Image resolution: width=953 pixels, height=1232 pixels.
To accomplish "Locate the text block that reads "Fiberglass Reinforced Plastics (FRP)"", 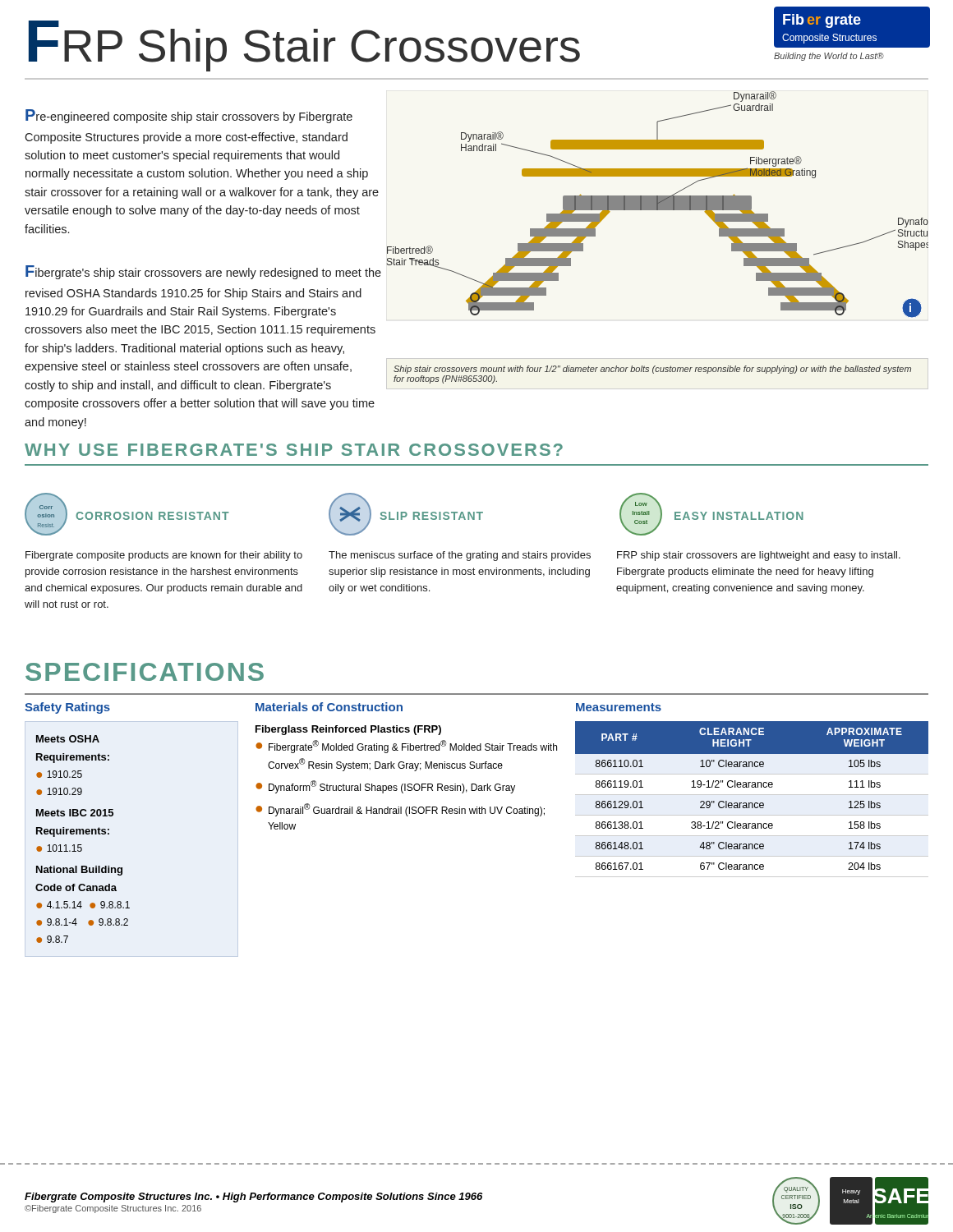I will point(407,777).
